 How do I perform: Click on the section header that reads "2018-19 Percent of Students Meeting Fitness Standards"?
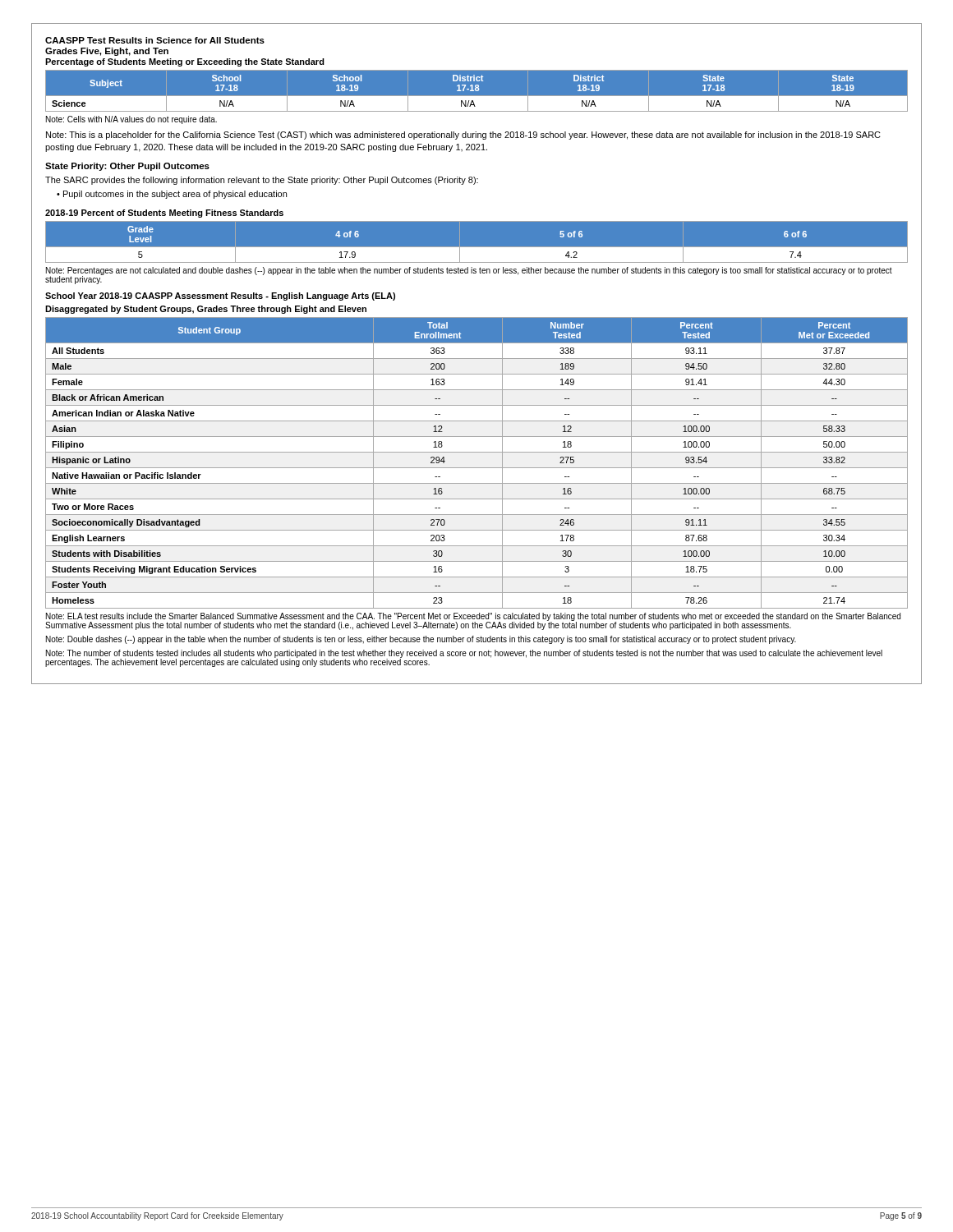(x=476, y=212)
